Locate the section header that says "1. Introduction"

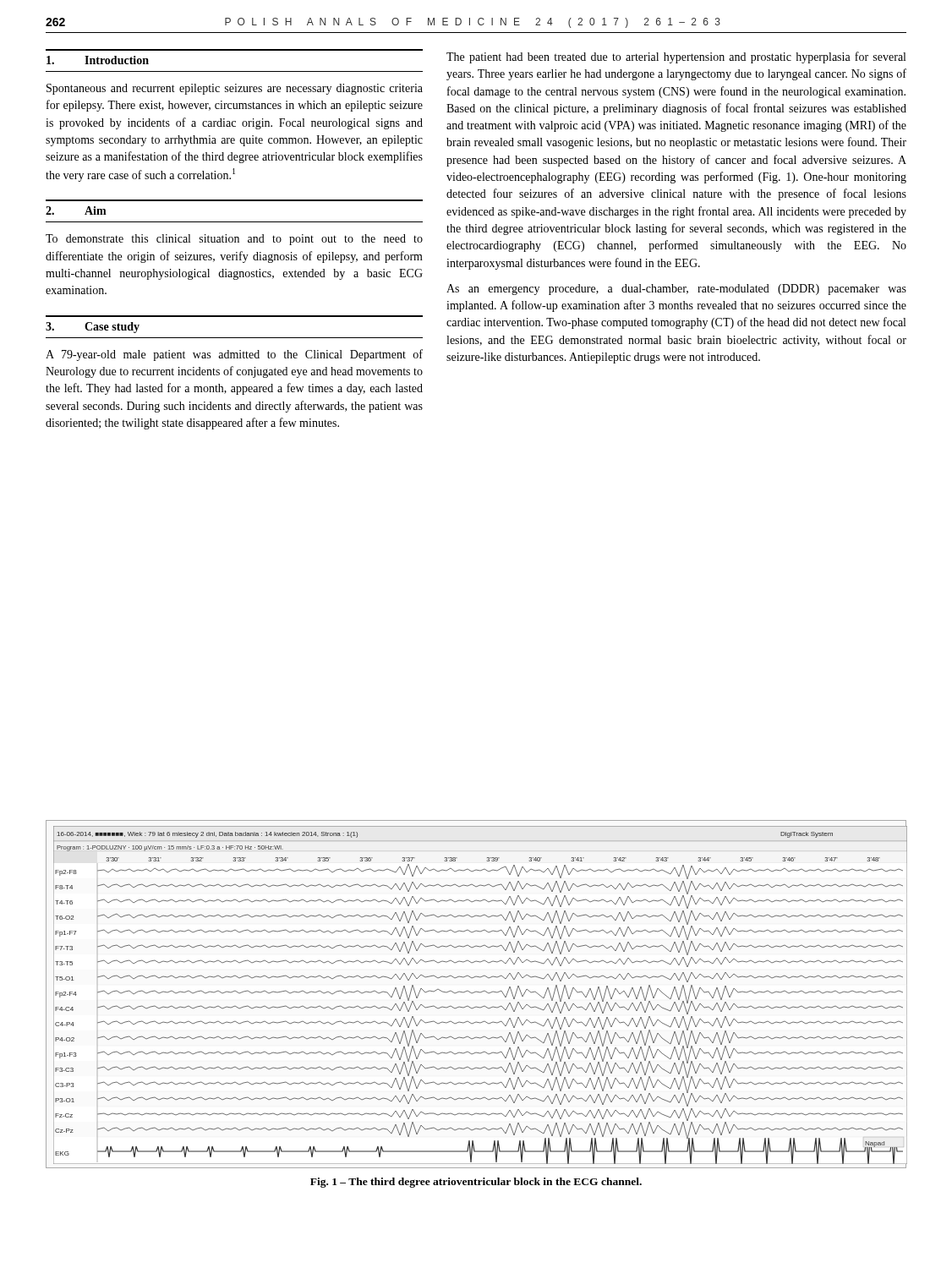pyautogui.click(x=97, y=61)
